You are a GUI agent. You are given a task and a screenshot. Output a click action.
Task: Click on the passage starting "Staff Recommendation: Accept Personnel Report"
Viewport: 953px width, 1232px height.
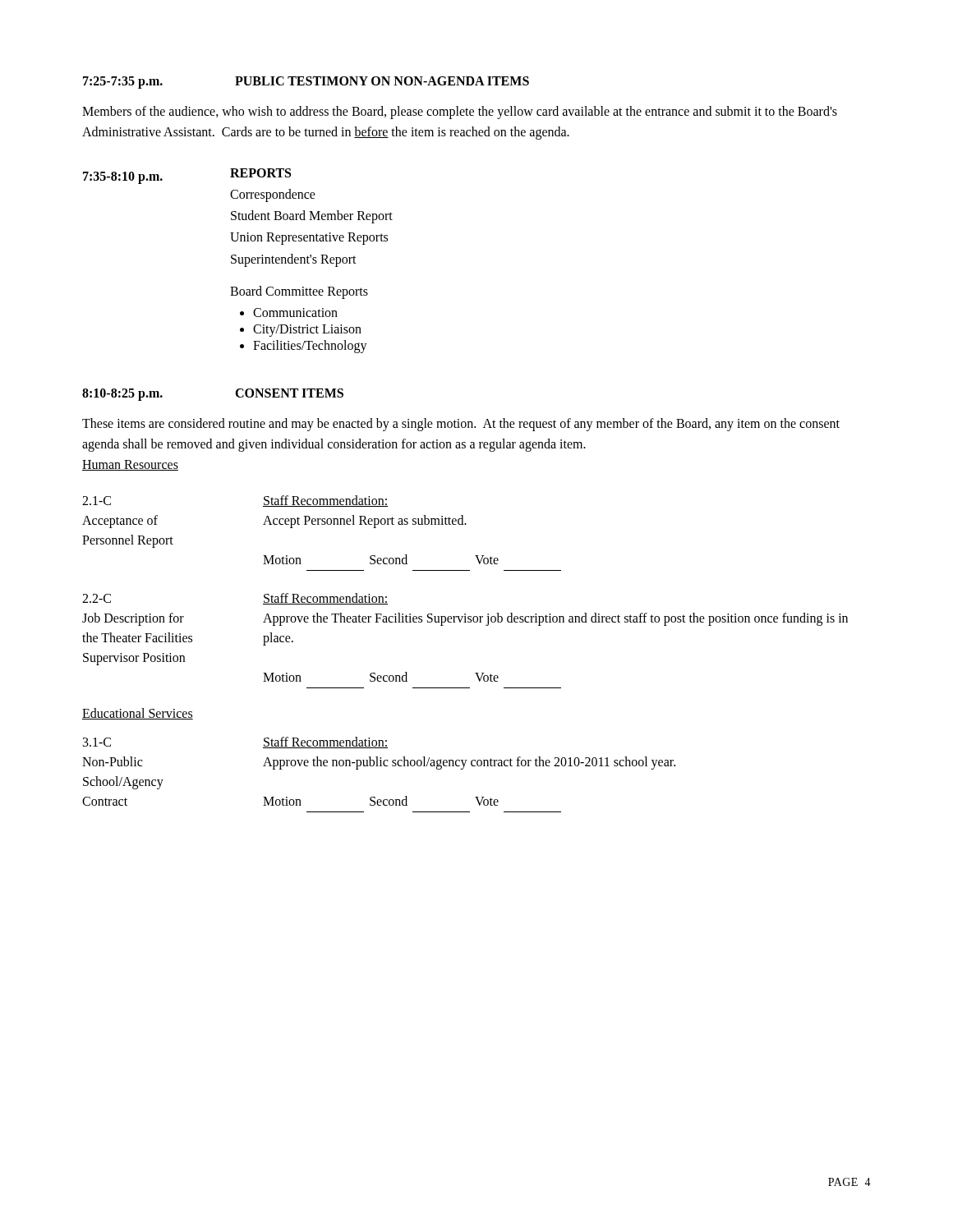tap(413, 530)
